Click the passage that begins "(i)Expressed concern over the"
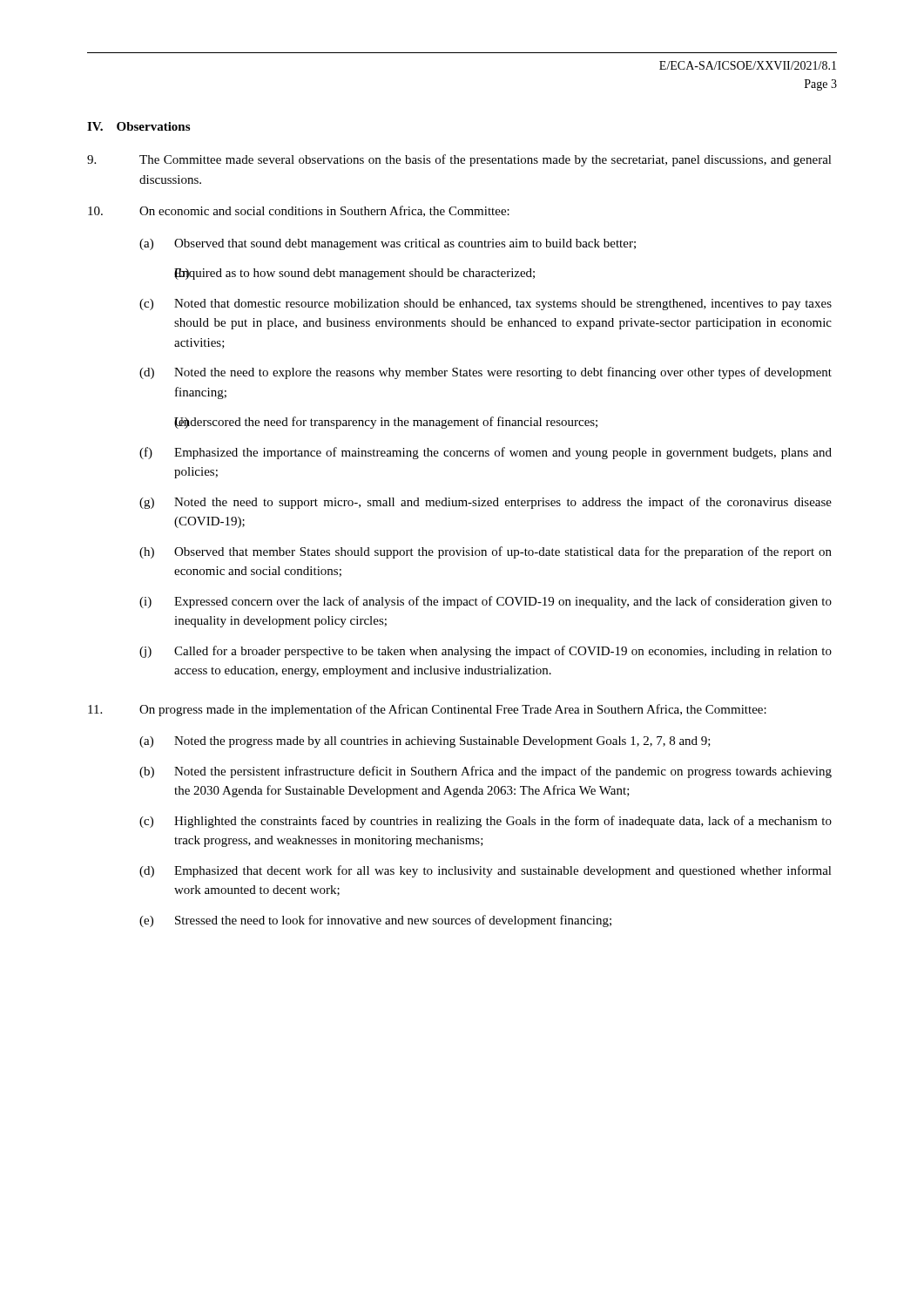 click(459, 611)
